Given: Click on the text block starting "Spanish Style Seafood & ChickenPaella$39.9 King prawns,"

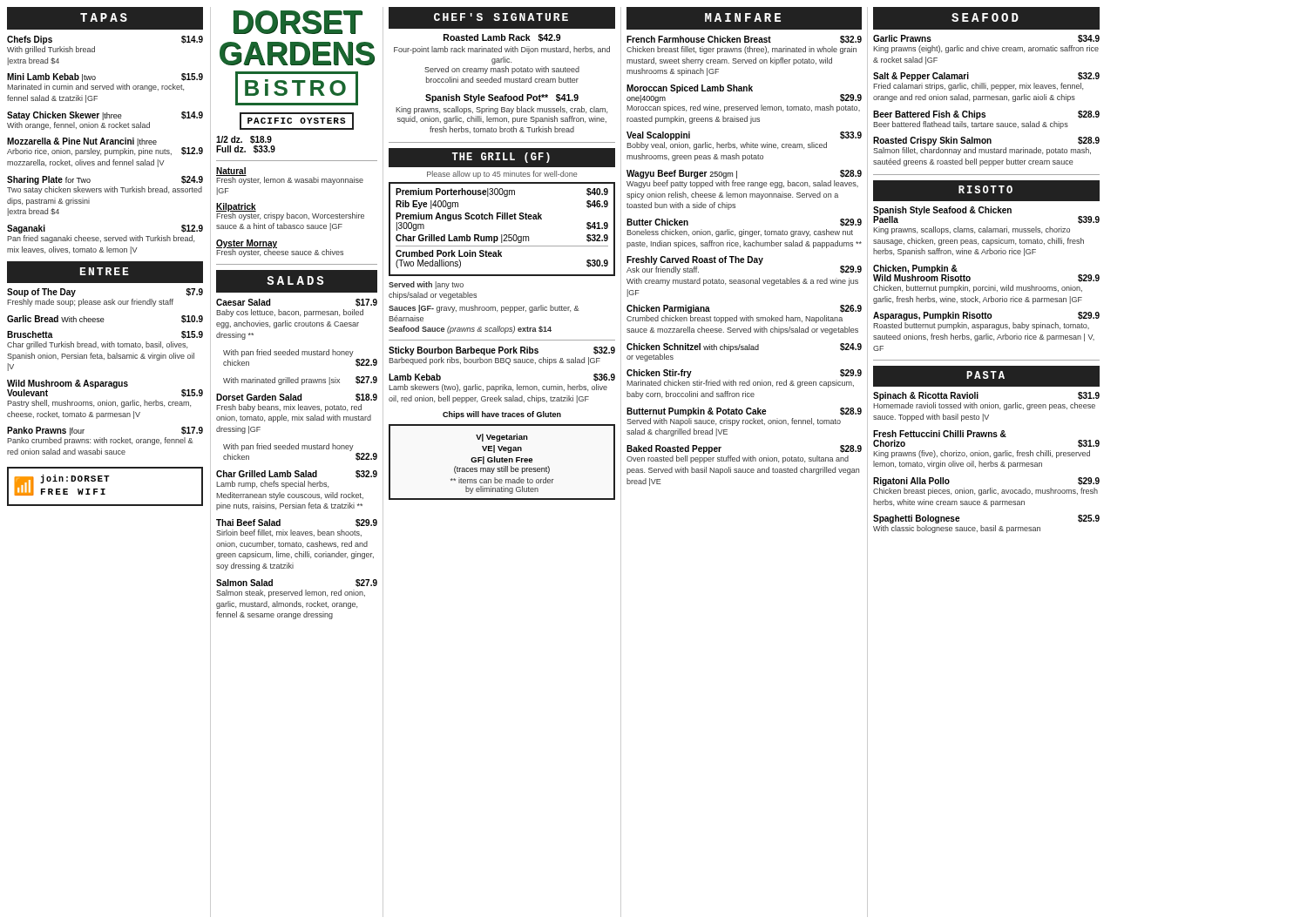Looking at the screenshot, I should tap(986, 231).
